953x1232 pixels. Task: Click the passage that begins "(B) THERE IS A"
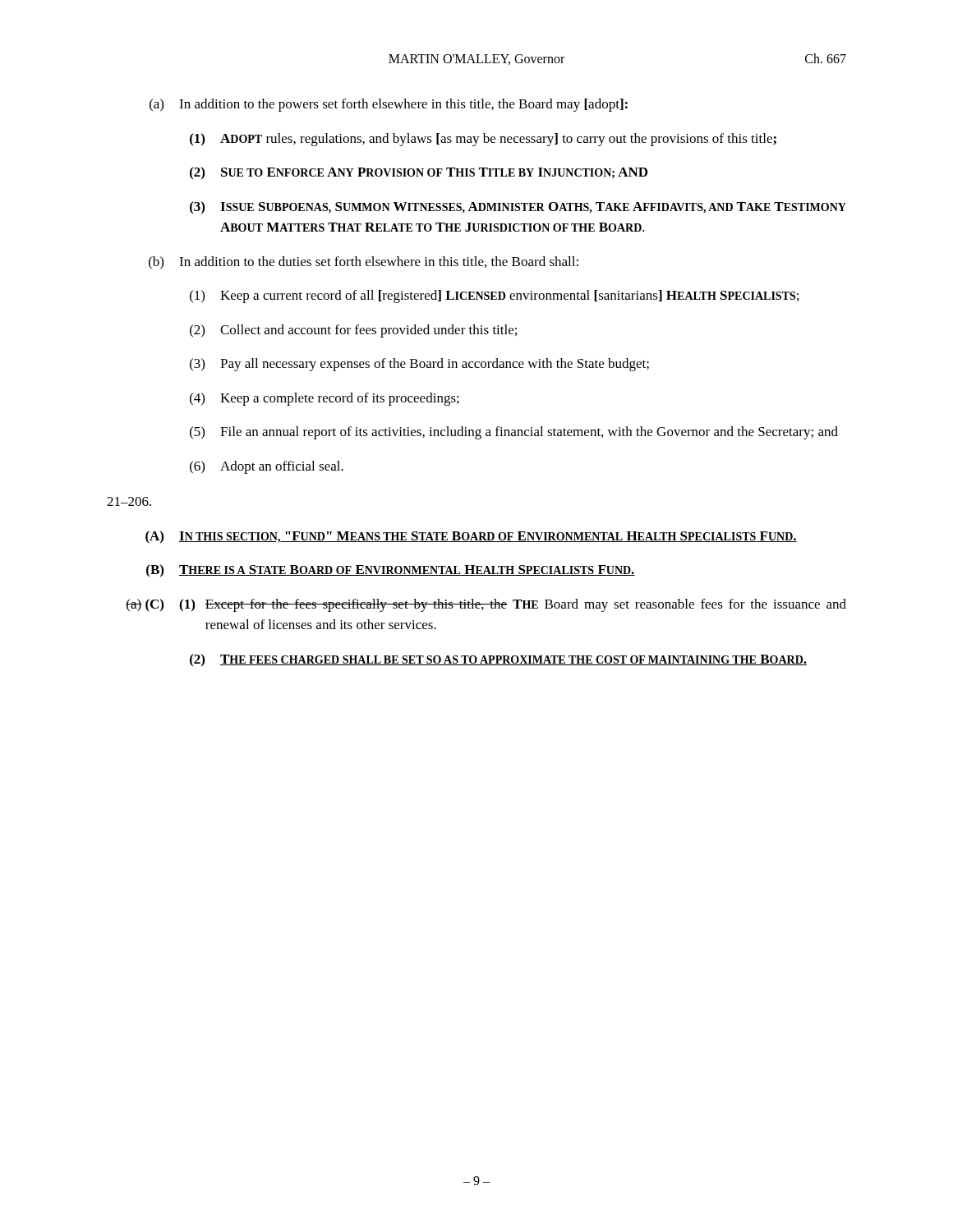coord(371,570)
